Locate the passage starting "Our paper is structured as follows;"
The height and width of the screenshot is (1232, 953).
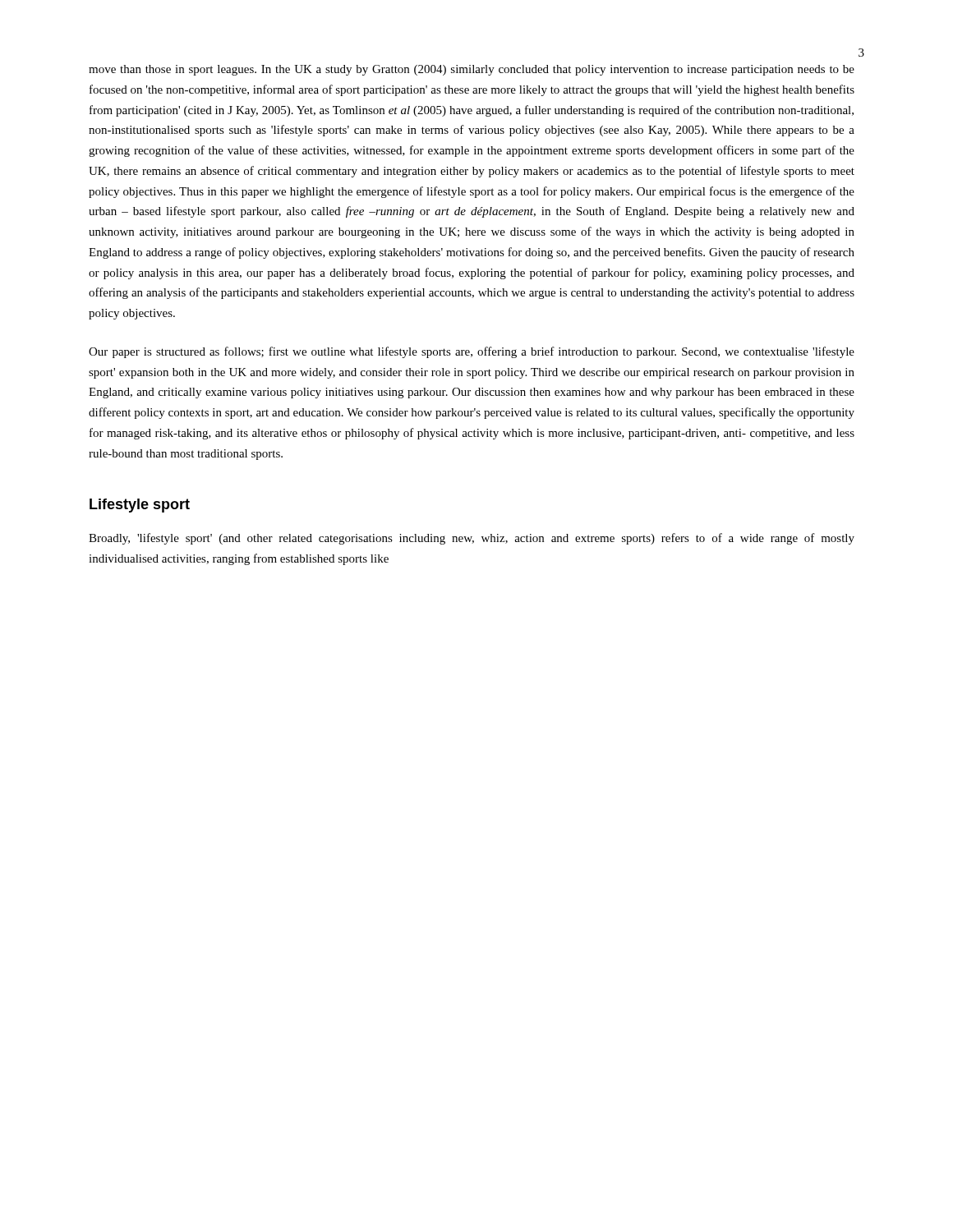click(472, 402)
